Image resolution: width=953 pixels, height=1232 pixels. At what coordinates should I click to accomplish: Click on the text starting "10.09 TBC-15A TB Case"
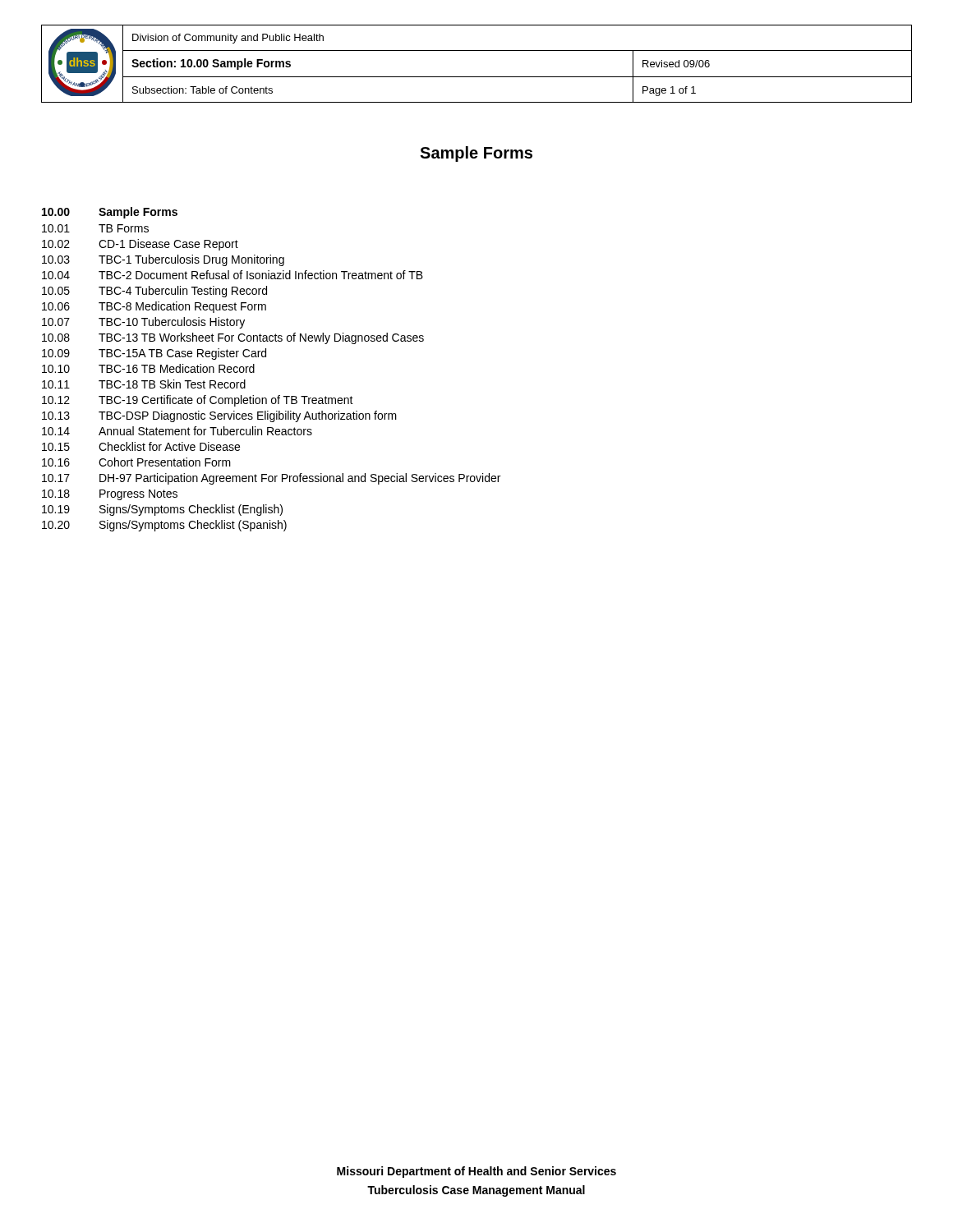tap(154, 353)
